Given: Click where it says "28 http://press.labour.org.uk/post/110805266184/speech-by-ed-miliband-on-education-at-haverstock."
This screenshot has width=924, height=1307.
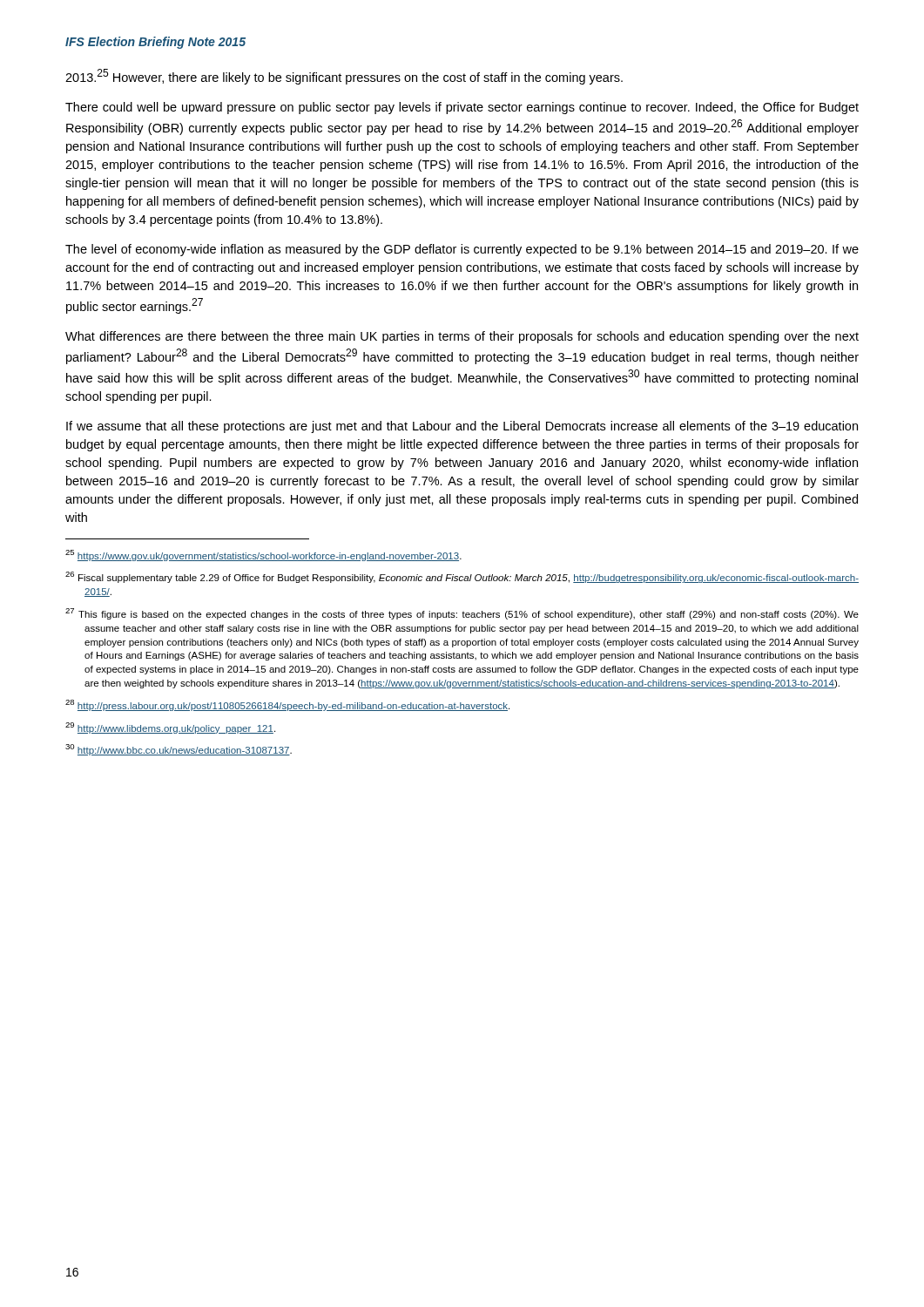Looking at the screenshot, I should 288,704.
